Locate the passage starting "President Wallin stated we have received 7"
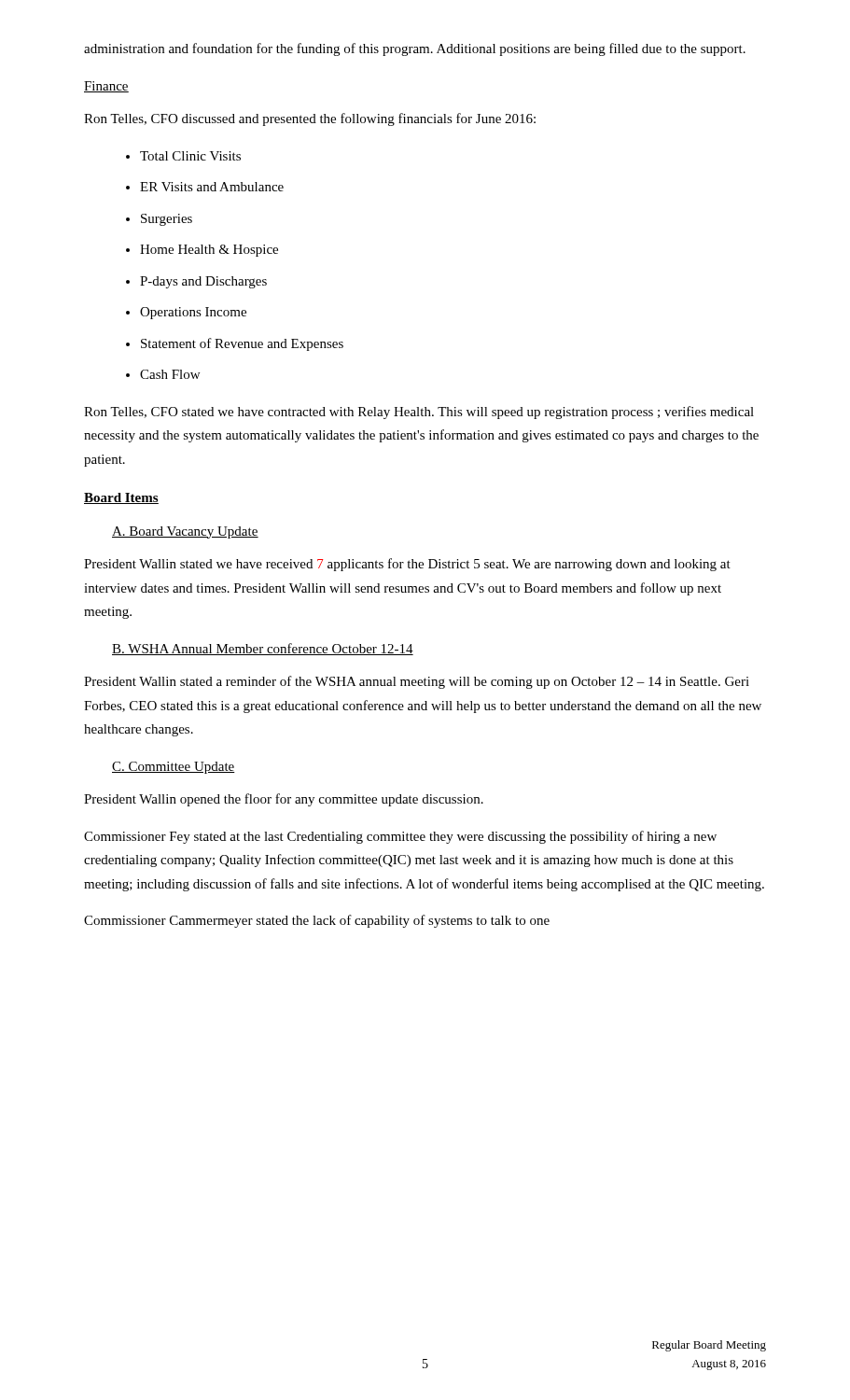Image resolution: width=850 pixels, height=1400 pixels. 425,588
